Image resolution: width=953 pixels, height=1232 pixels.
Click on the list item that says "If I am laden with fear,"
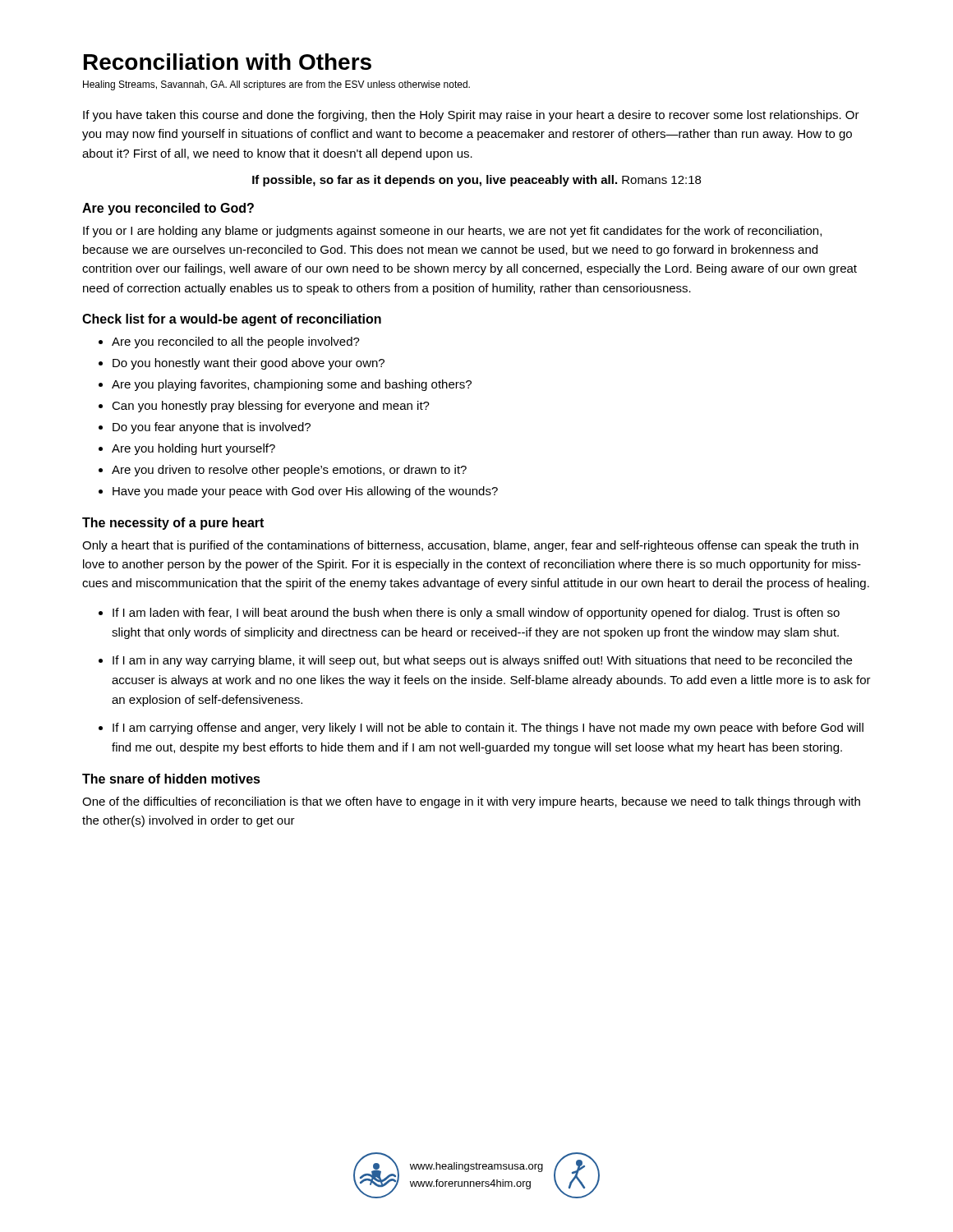[x=476, y=622]
